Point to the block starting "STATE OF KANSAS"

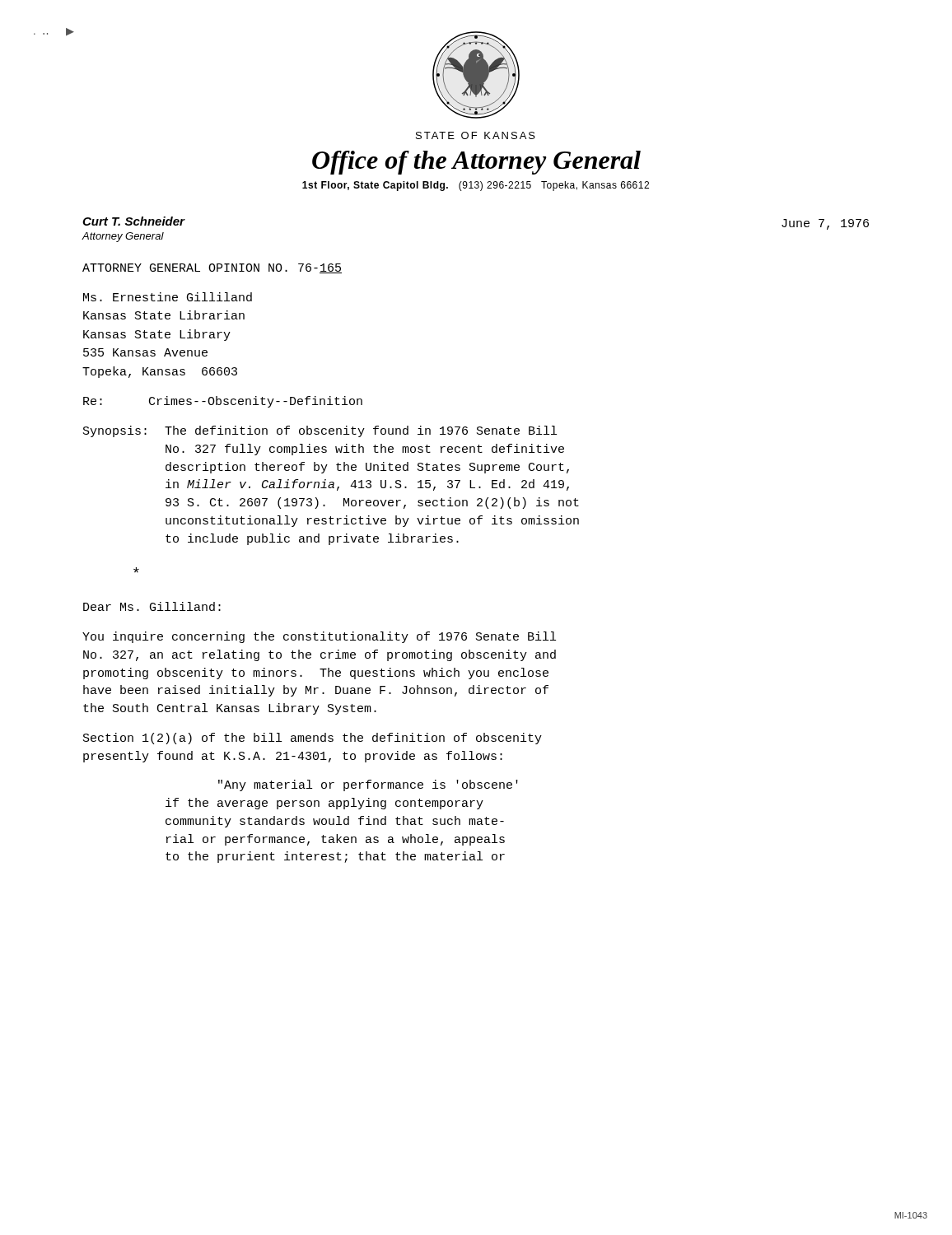[476, 135]
